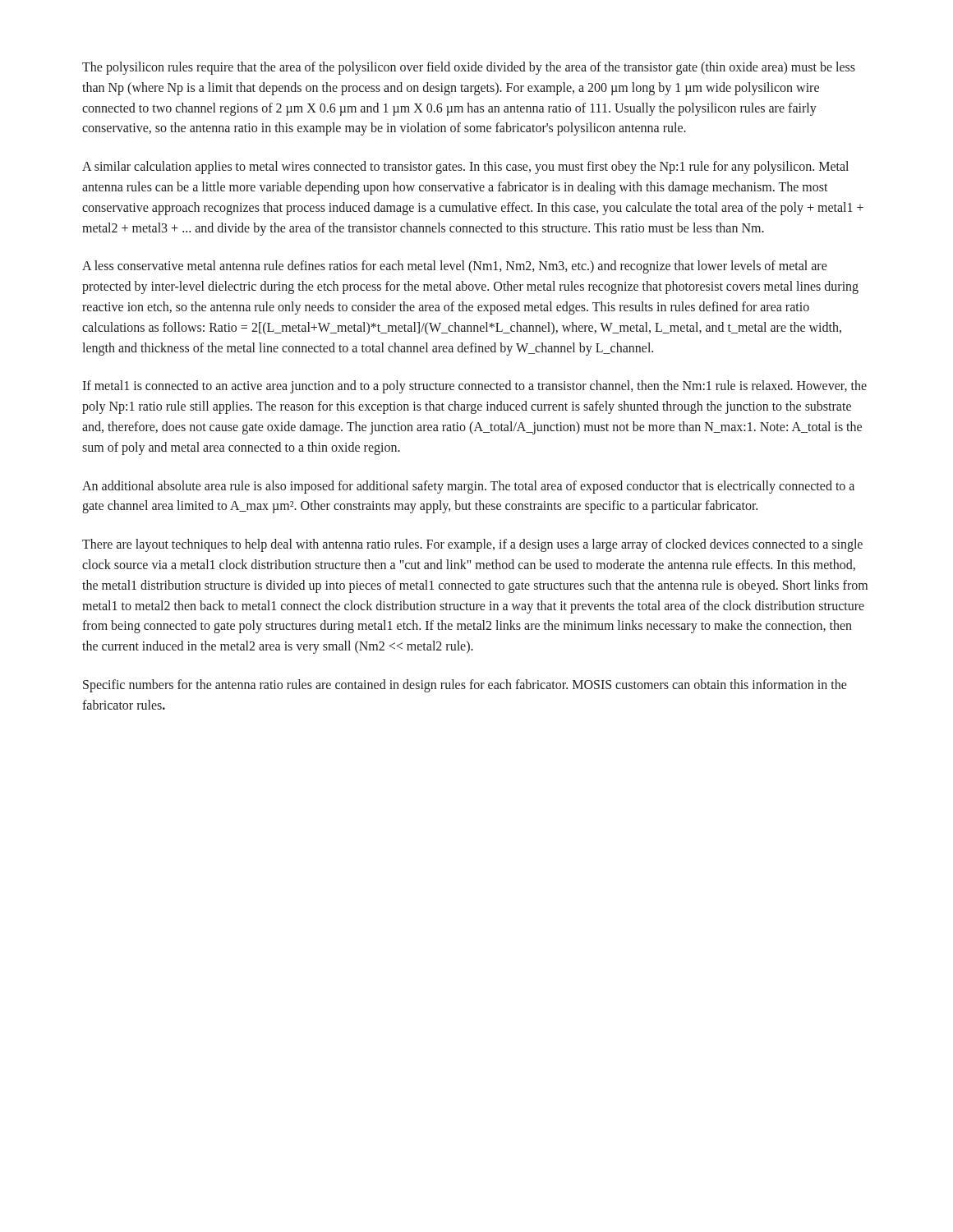This screenshot has height=1232, width=953.
Task: Click the passage that begins "A less conservative"
Action: pyautogui.click(x=470, y=307)
